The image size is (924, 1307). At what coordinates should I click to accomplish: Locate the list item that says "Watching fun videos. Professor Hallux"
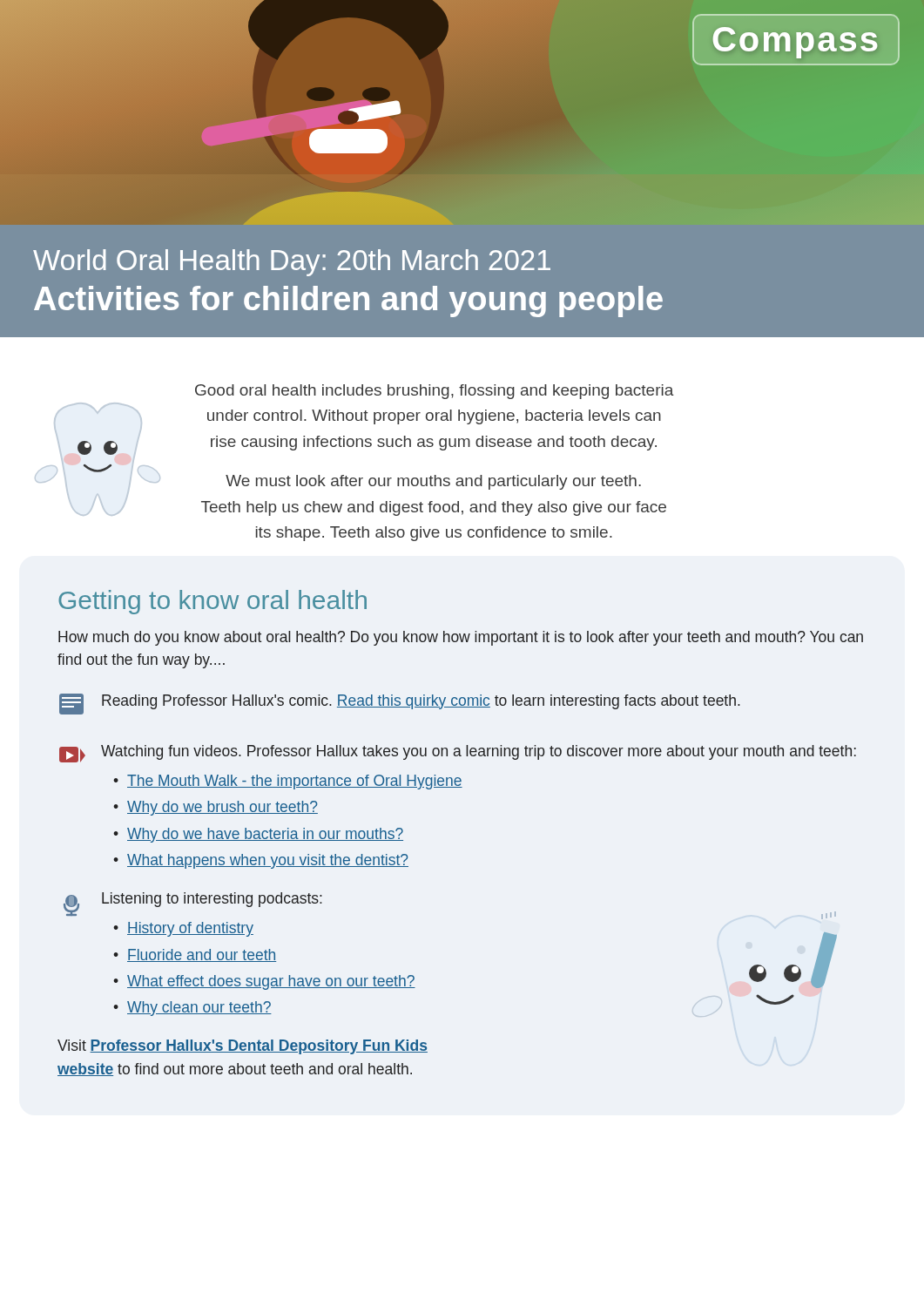point(458,754)
